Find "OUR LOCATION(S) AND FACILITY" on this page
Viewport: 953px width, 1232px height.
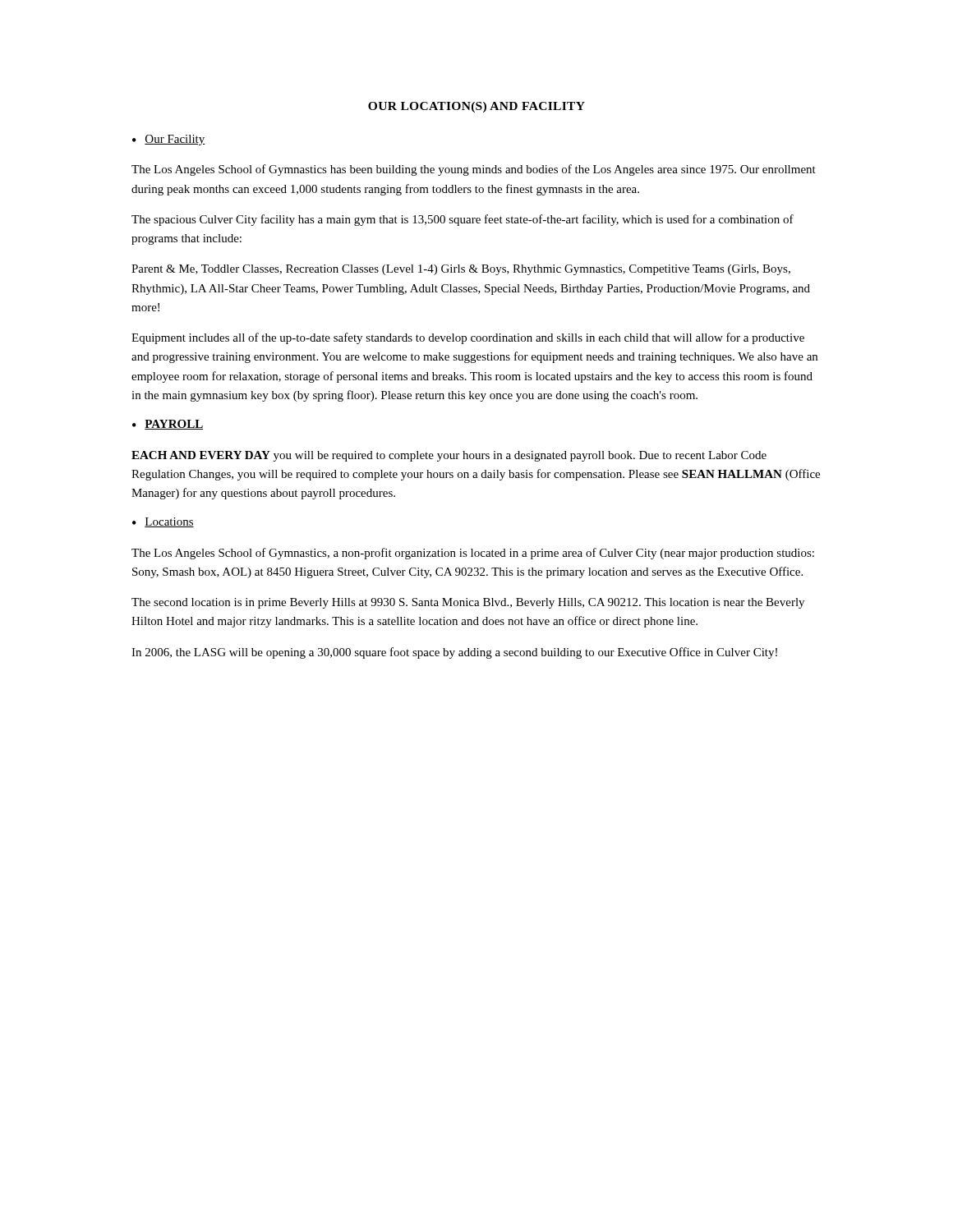point(476,106)
